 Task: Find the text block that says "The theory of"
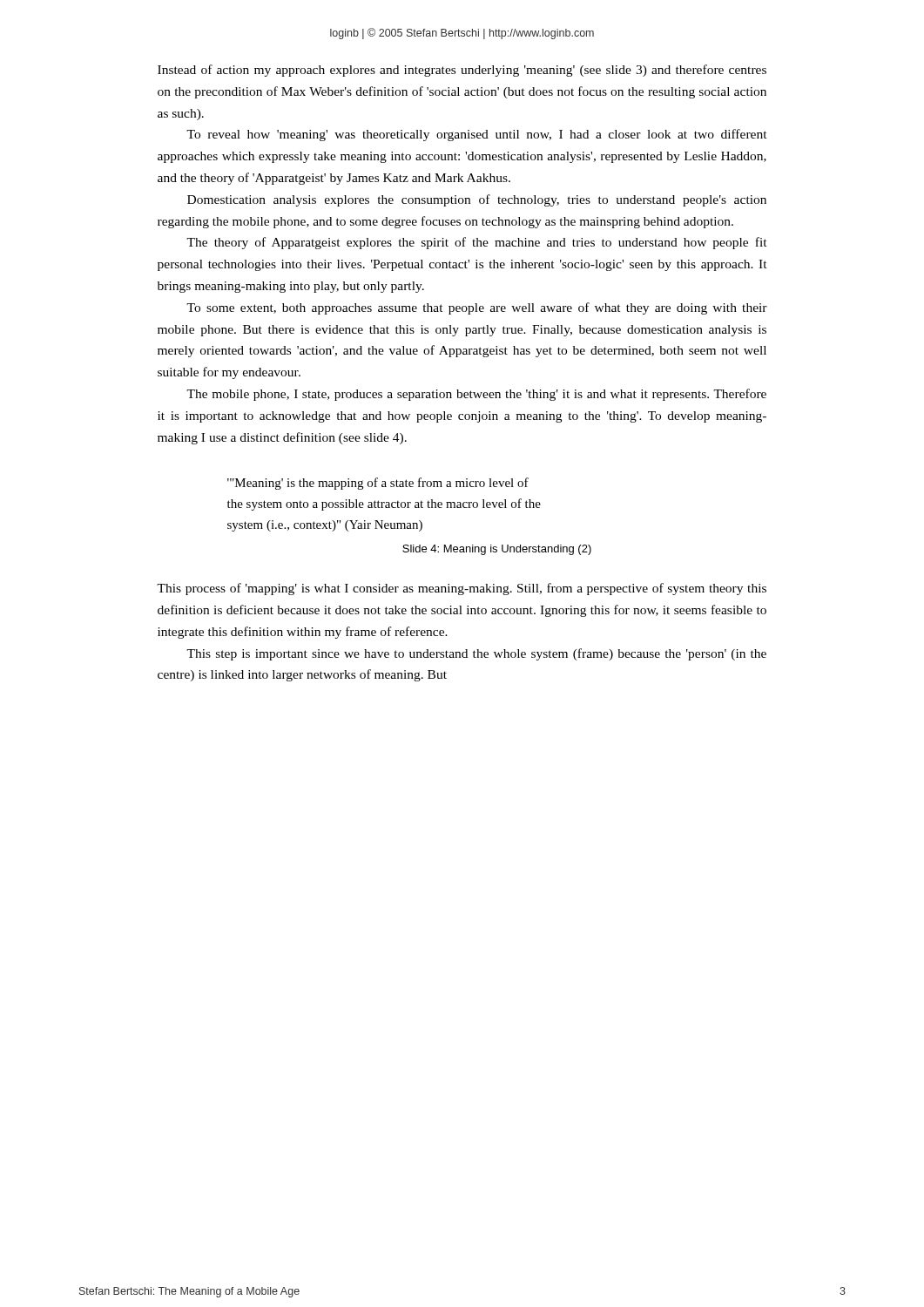[x=462, y=265]
